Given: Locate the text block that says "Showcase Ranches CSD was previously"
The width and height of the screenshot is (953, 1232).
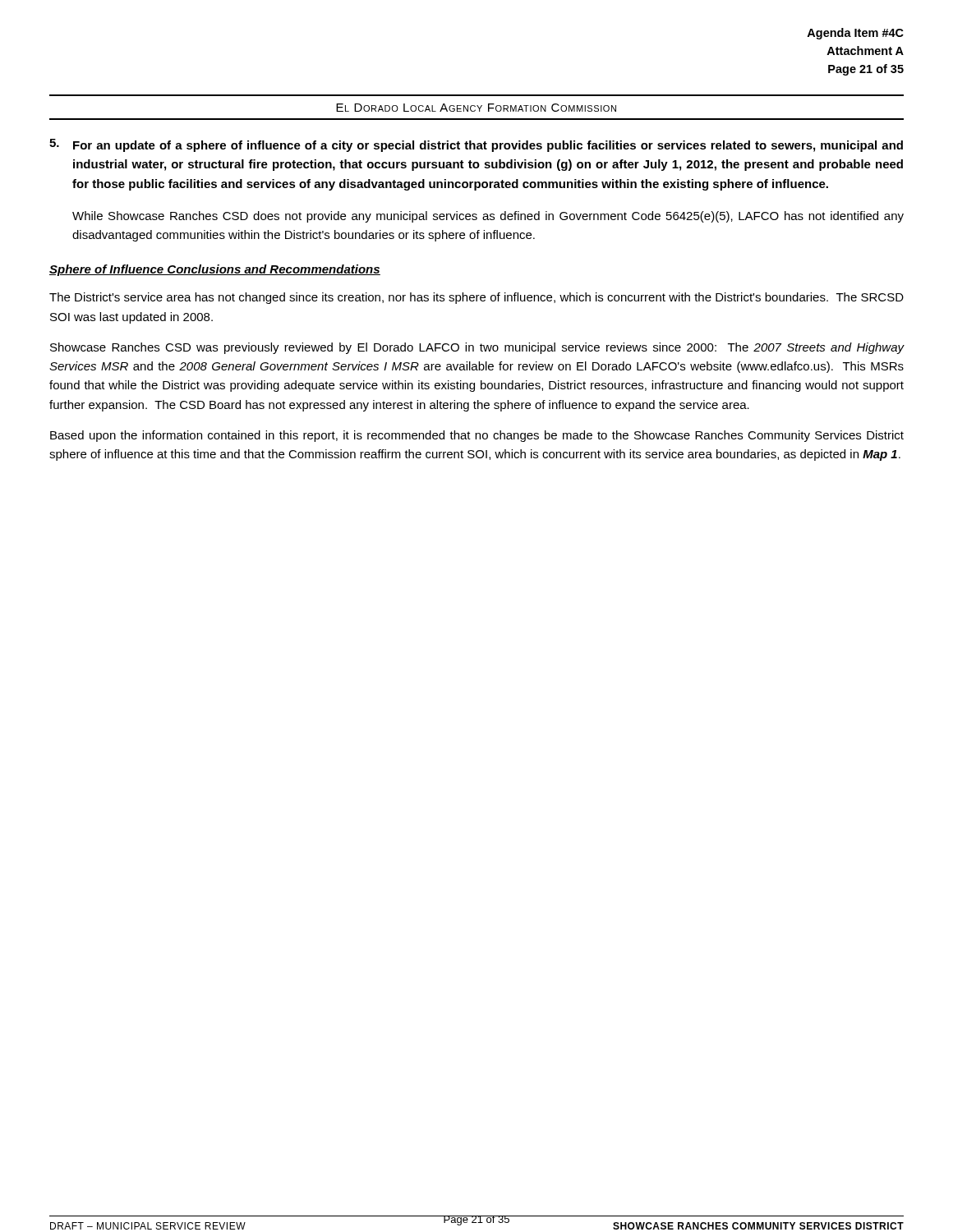Looking at the screenshot, I should coord(476,375).
